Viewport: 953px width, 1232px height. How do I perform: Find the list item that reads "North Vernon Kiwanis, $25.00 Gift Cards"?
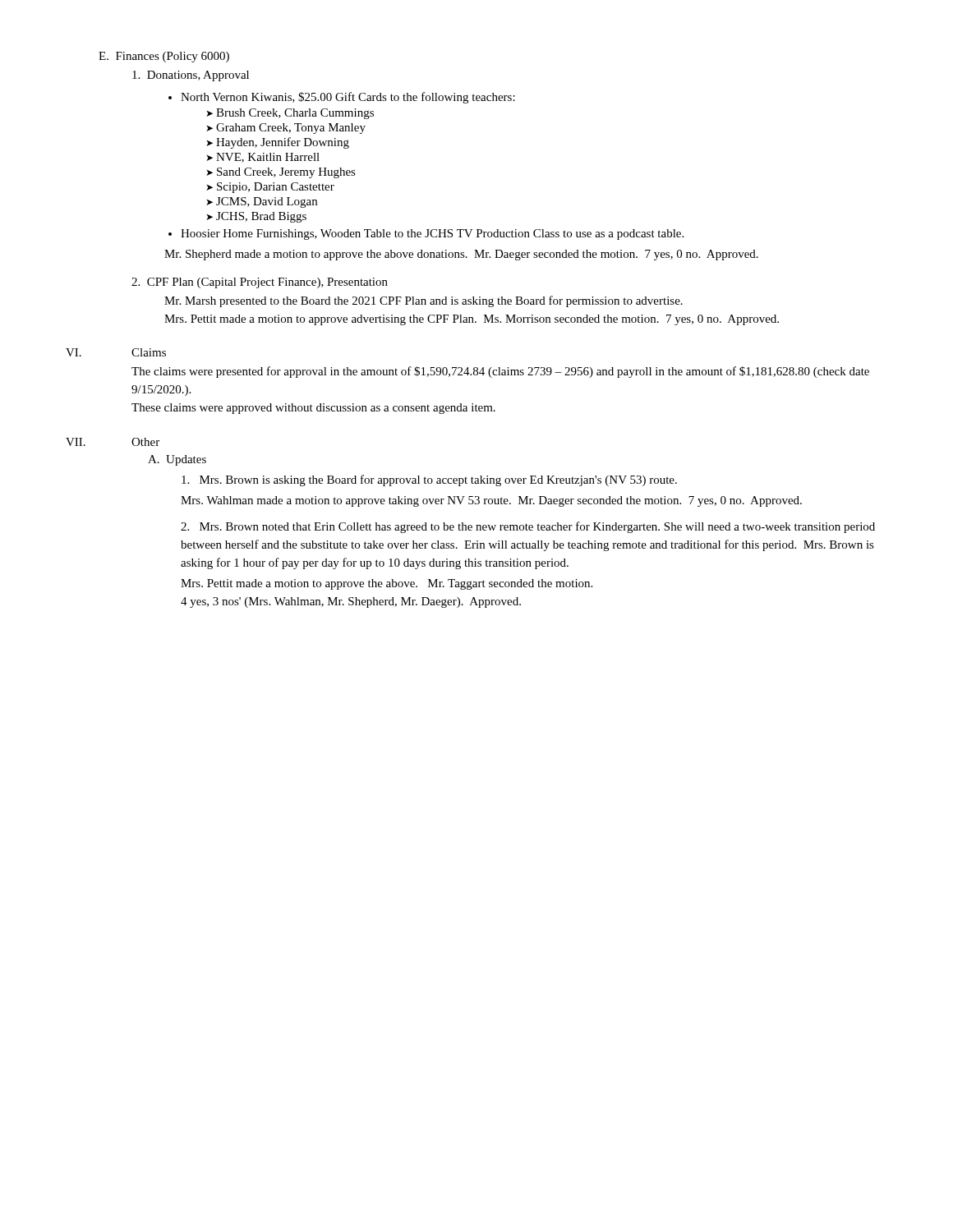(348, 98)
